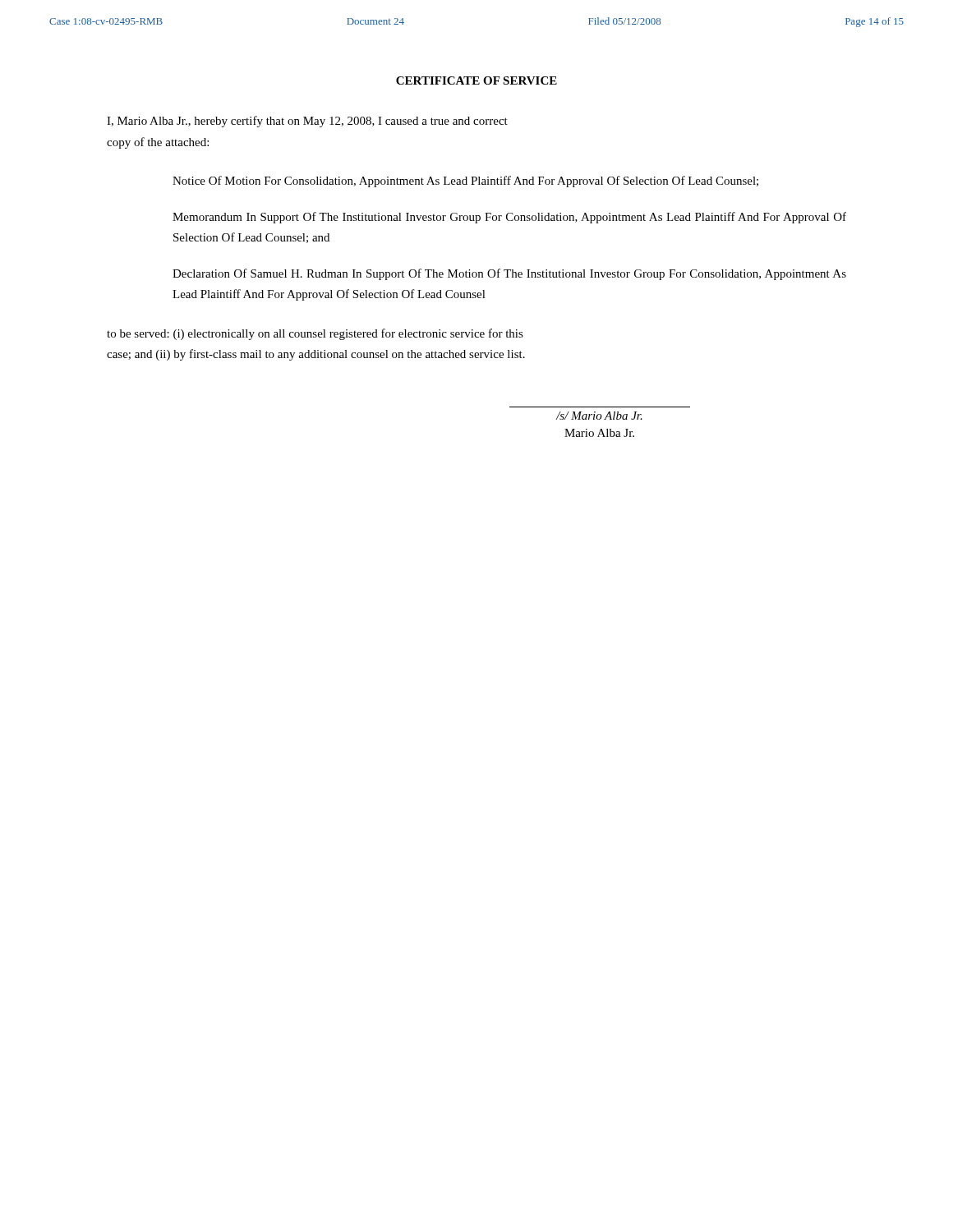Navigate to the text starting "Declaration Of Samuel H. Rudman In"
Screen dimensions: 1232x953
pyautogui.click(x=509, y=284)
